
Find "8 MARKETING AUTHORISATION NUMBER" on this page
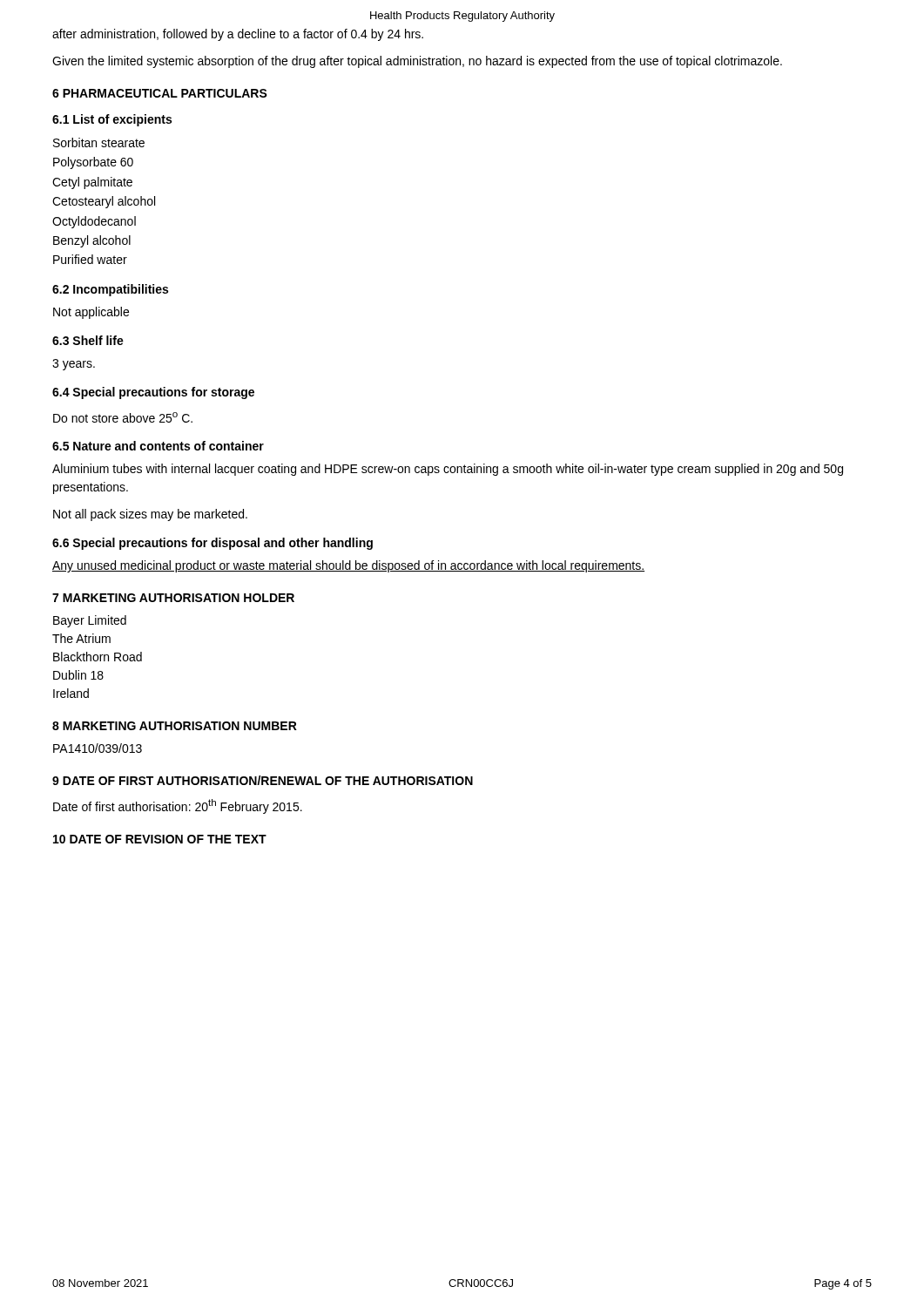pyautogui.click(x=175, y=726)
